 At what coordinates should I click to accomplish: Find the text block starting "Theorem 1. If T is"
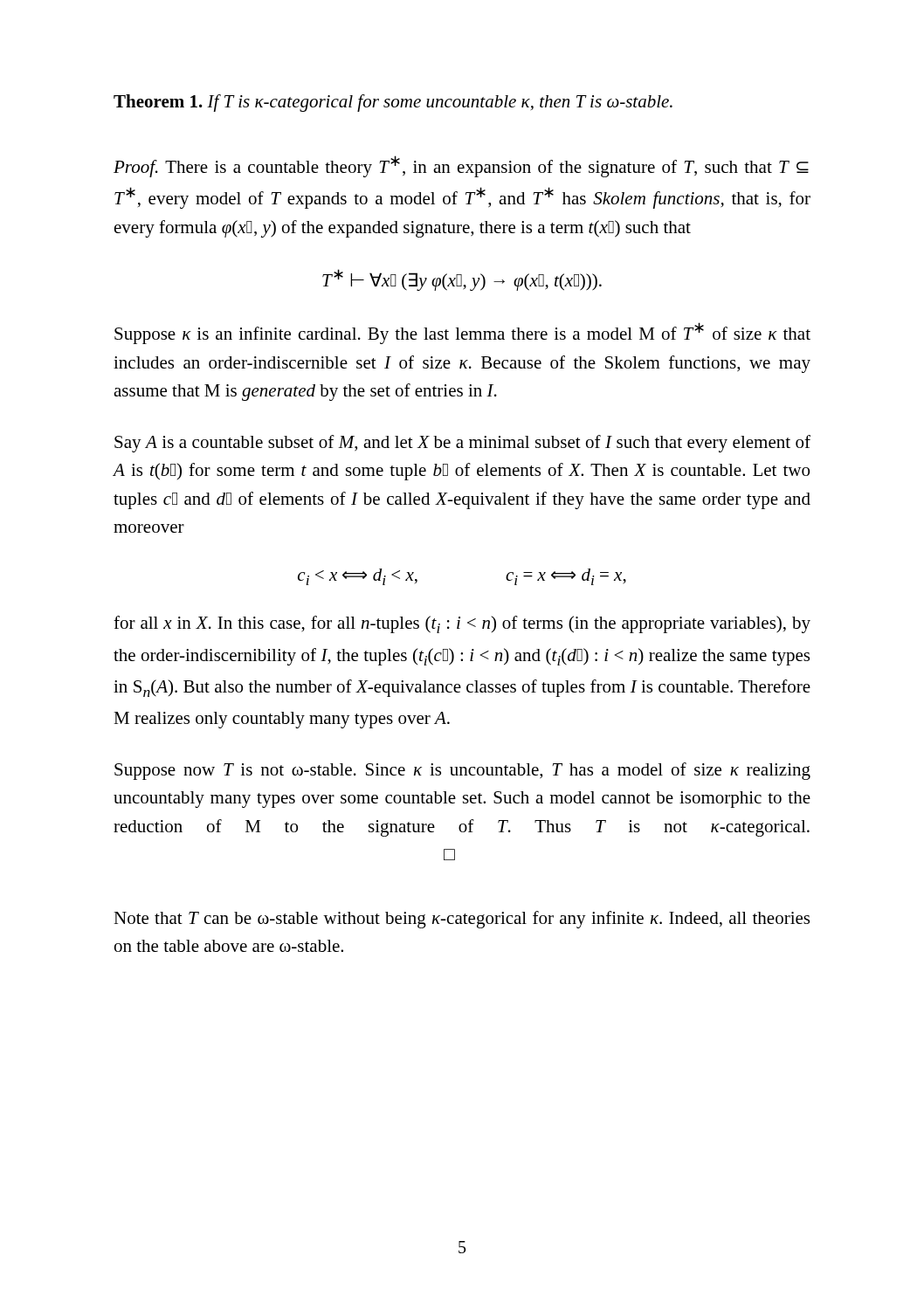tap(394, 101)
